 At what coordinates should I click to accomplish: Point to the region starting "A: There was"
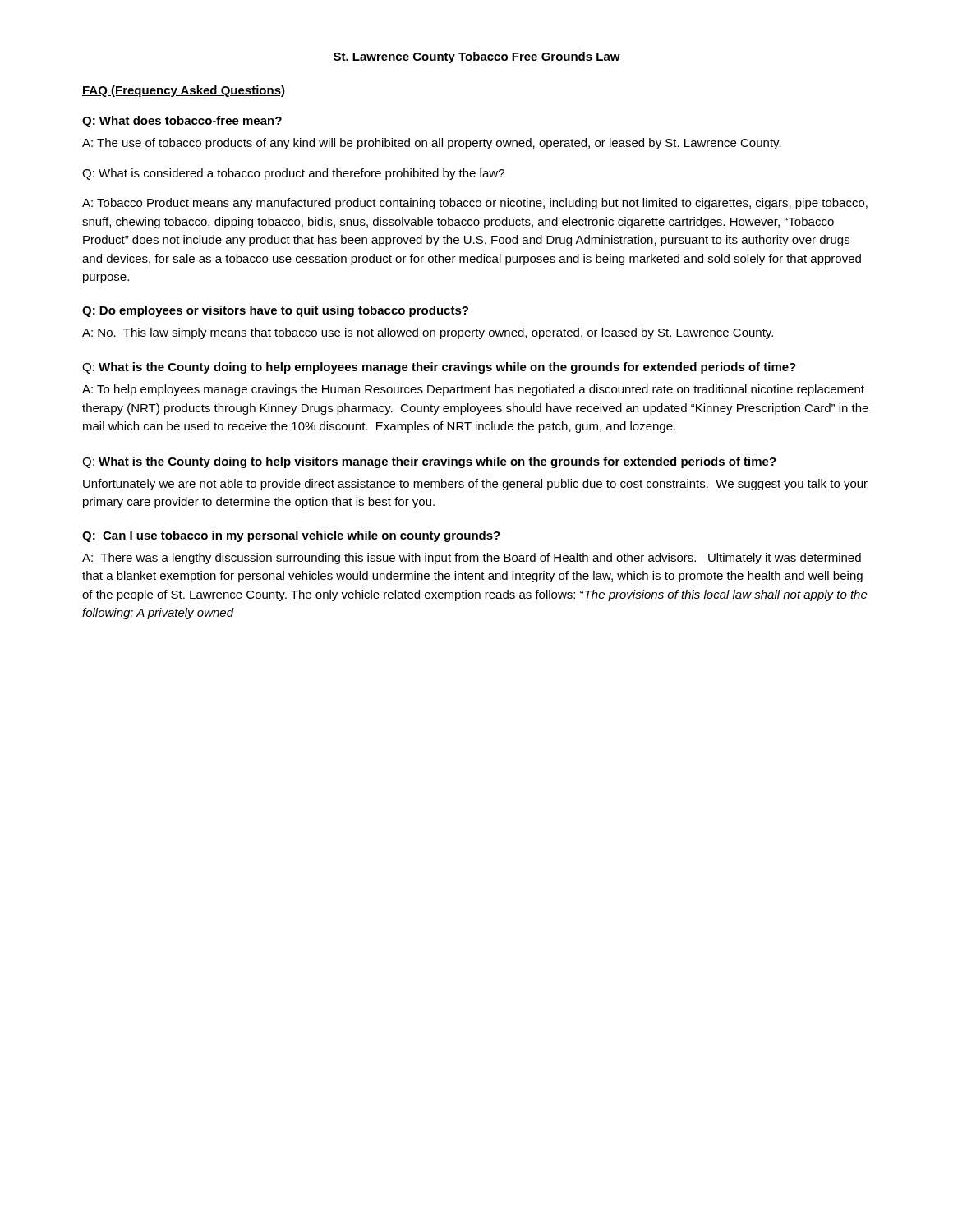click(476, 585)
